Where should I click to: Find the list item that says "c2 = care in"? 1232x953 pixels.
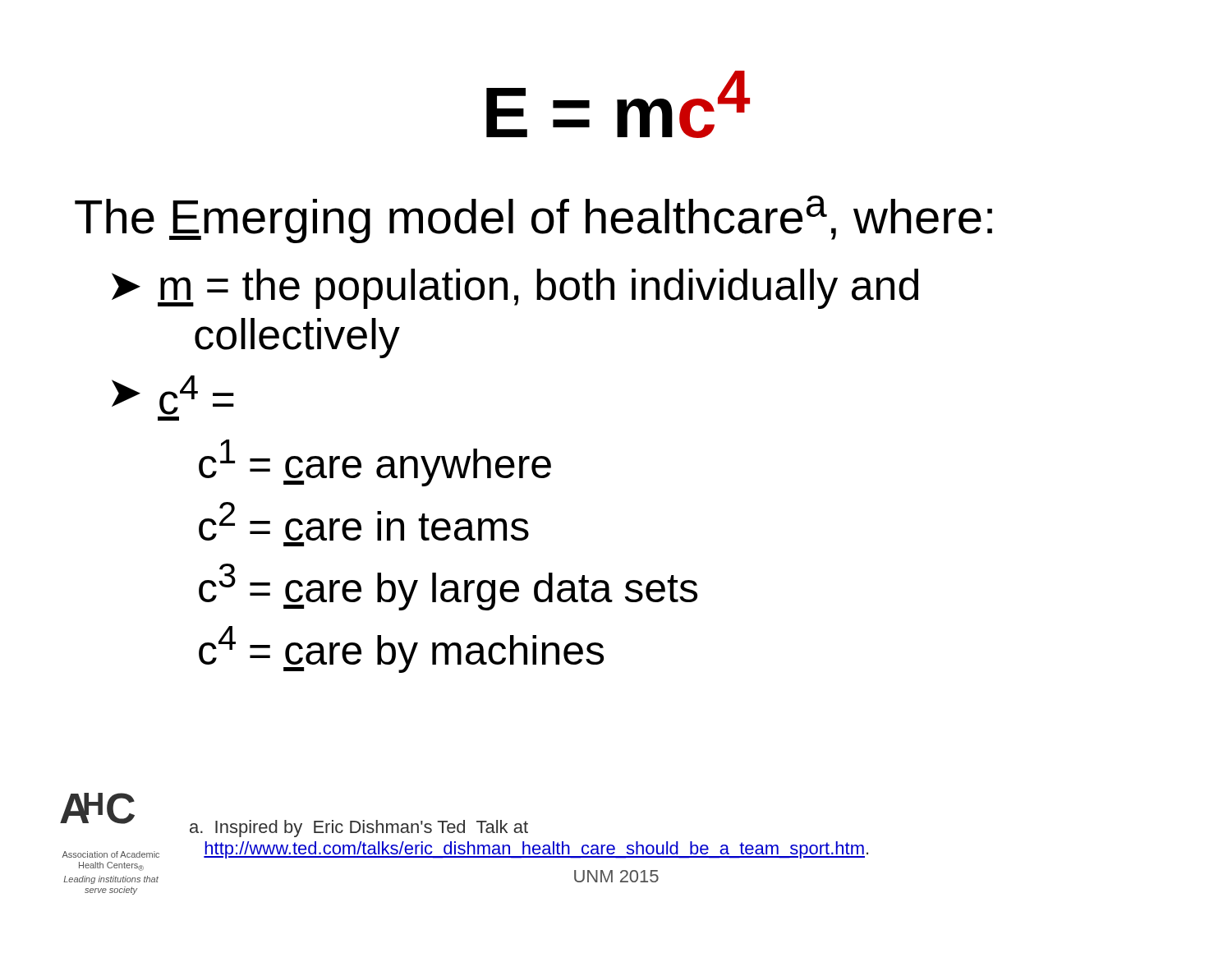pyautogui.click(x=364, y=522)
